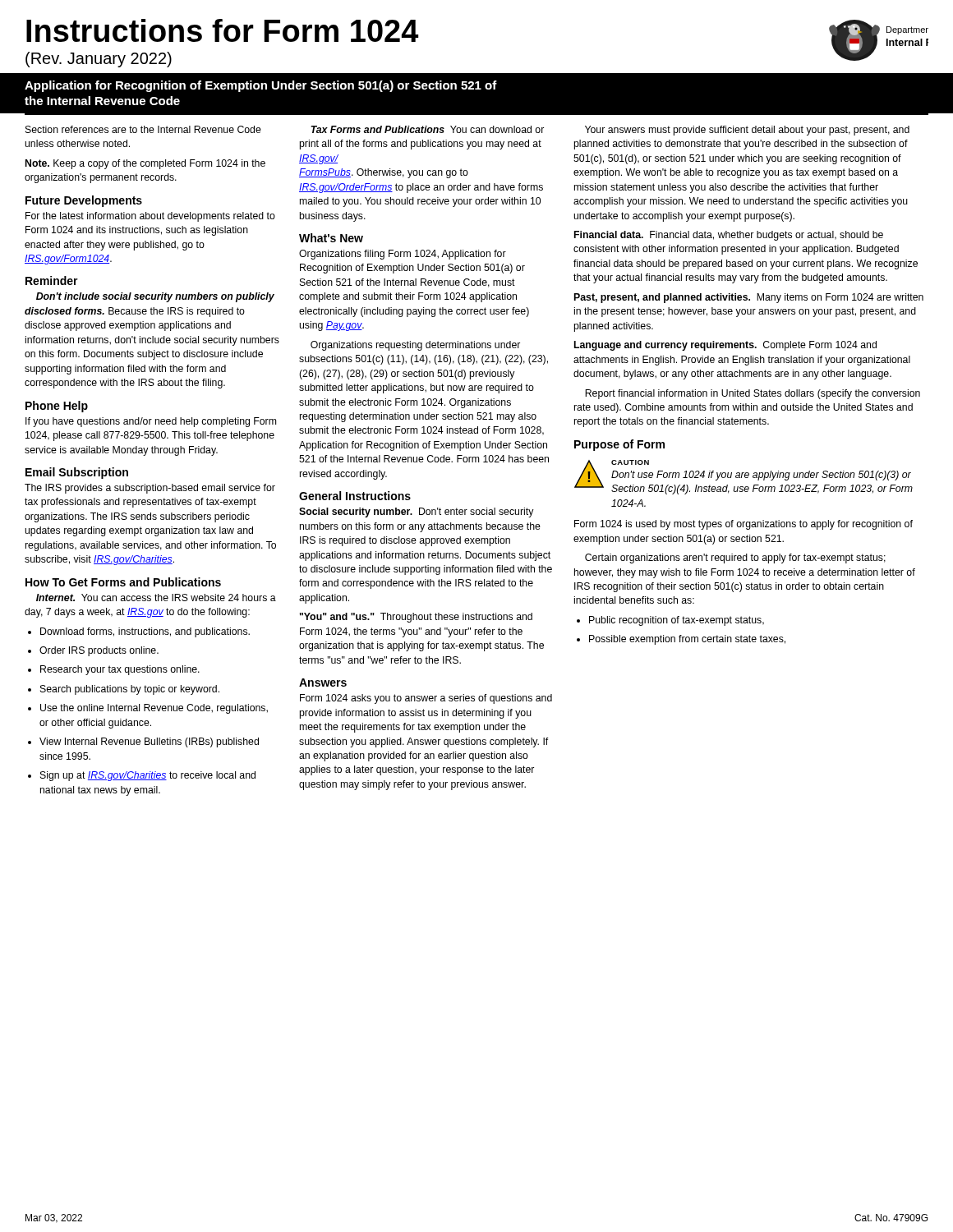Image resolution: width=953 pixels, height=1232 pixels.
Task: Locate the section header containing "What's New"
Action: tap(331, 238)
